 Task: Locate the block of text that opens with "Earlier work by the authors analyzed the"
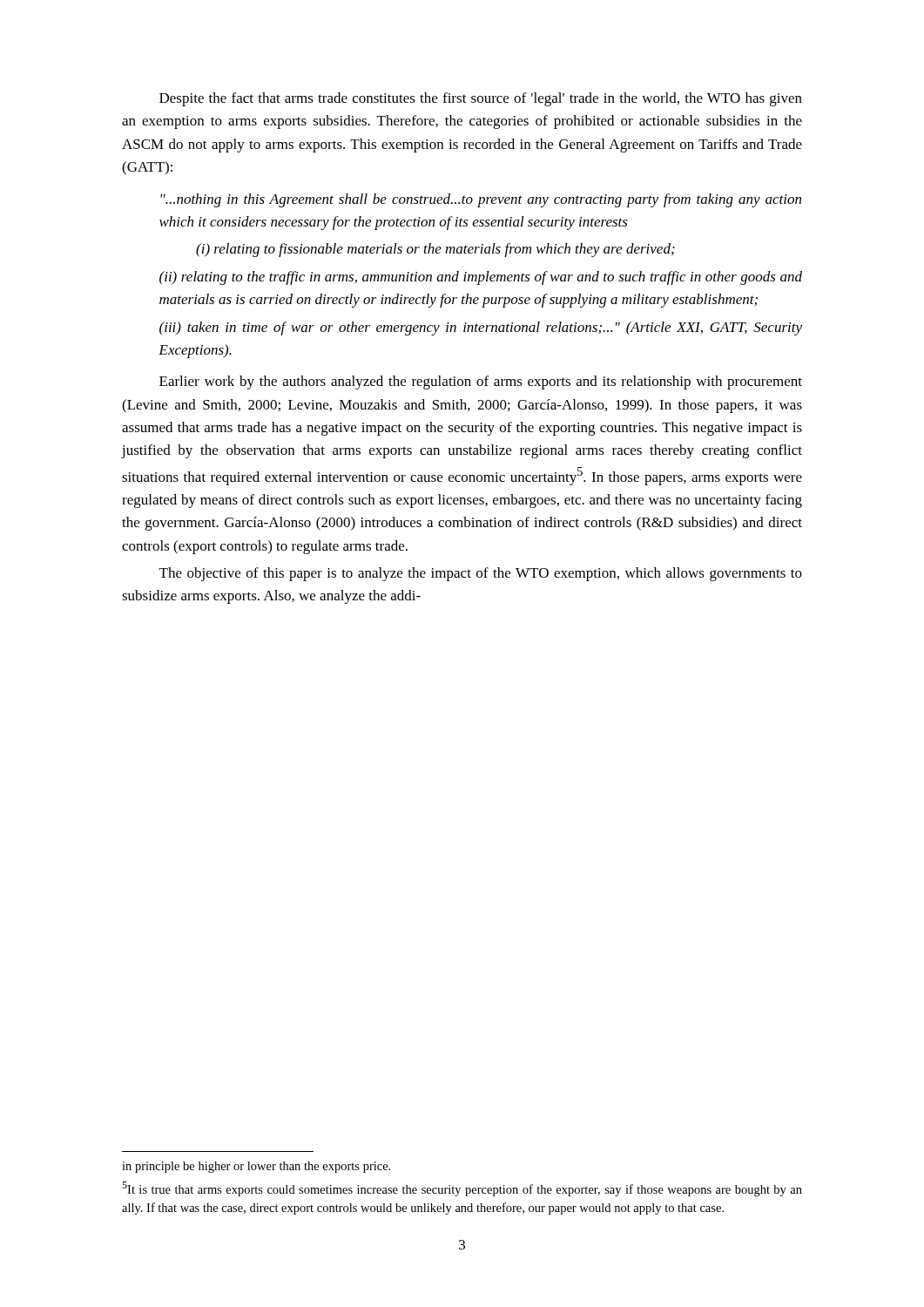(462, 464)
